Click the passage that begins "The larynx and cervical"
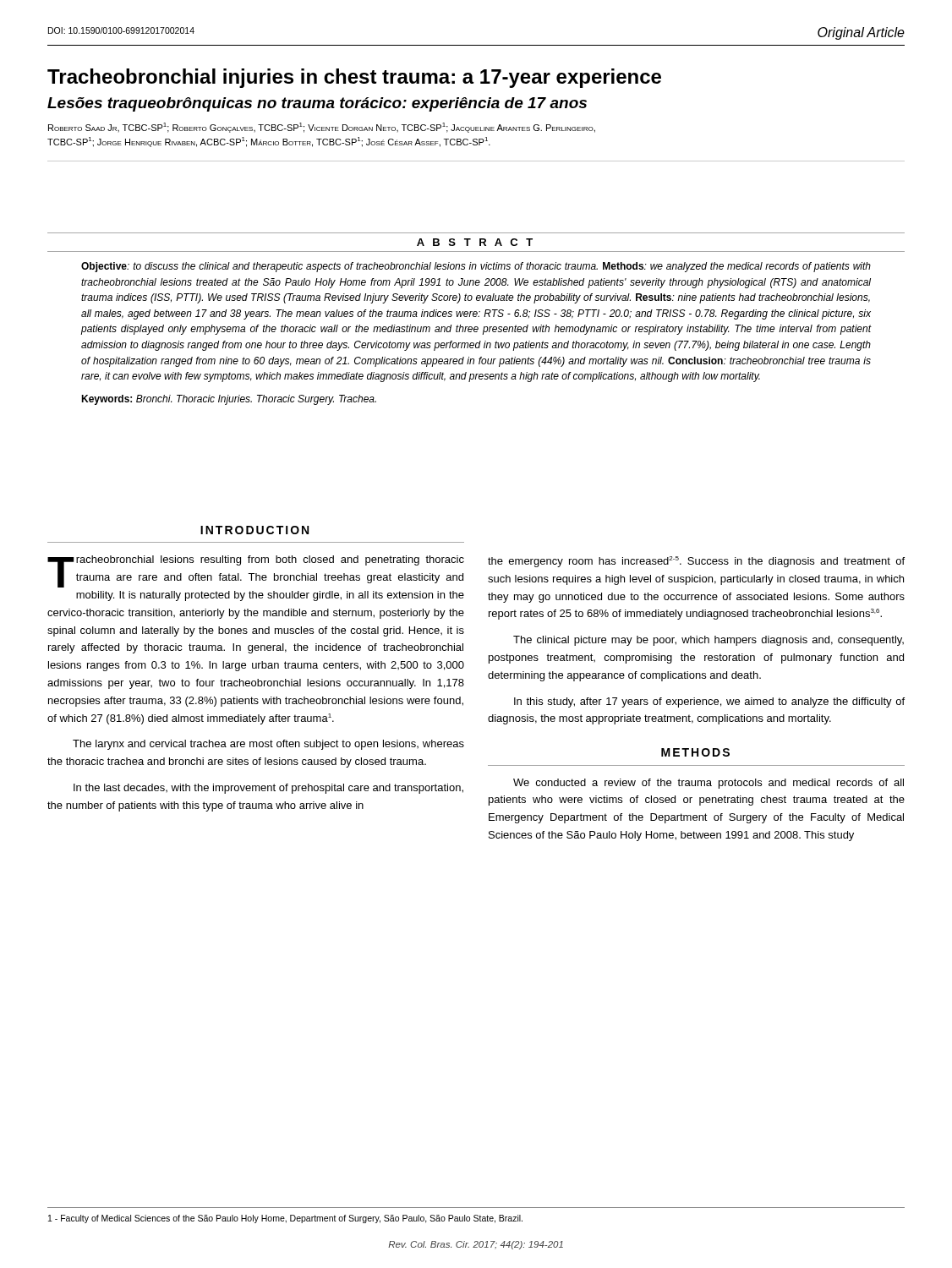 click(x=256, y=753)
